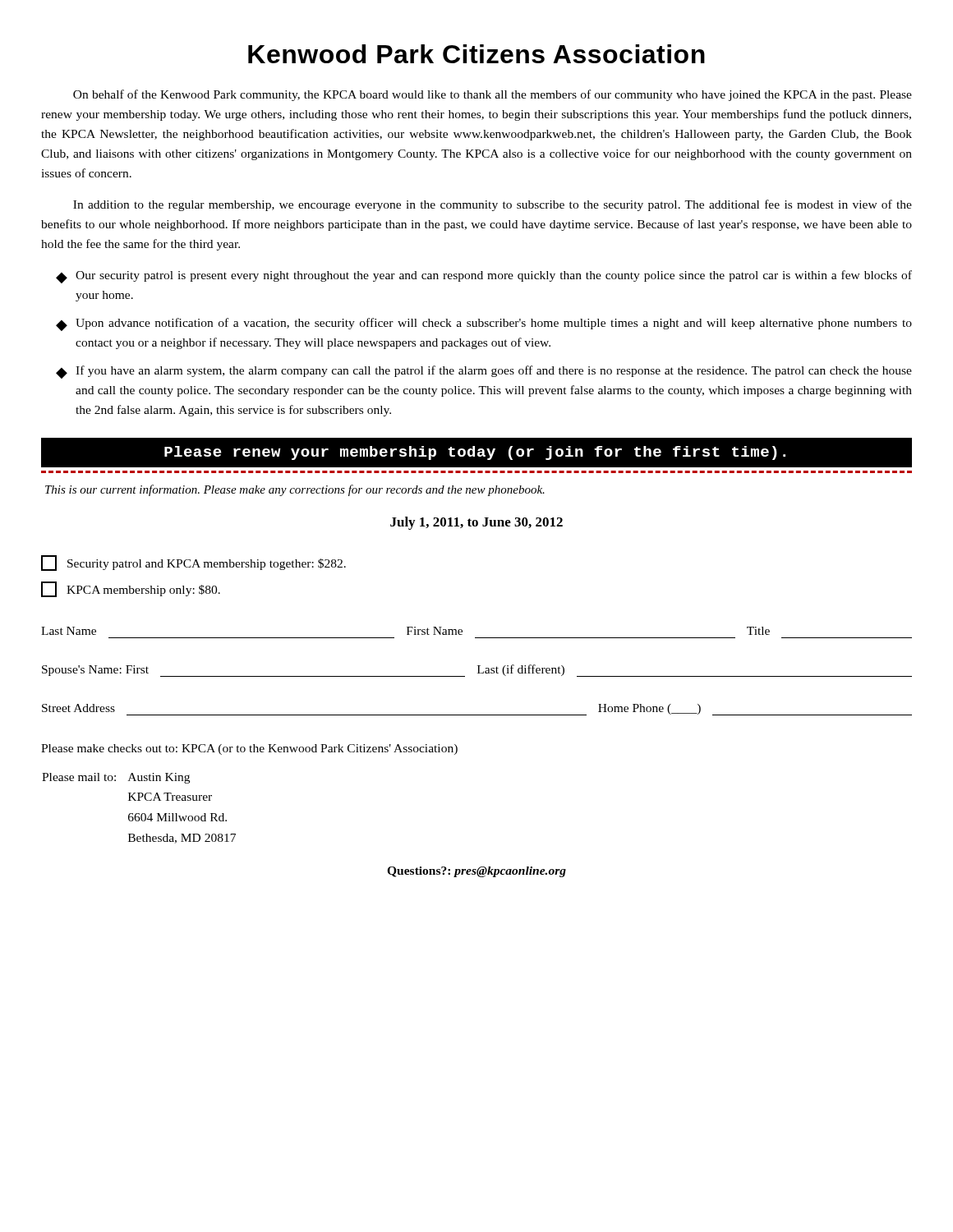Select the title with the text "Kenwood Park Citizens Association"
This screenshot has width=953, height=1232.
click(x=476, y=54)
